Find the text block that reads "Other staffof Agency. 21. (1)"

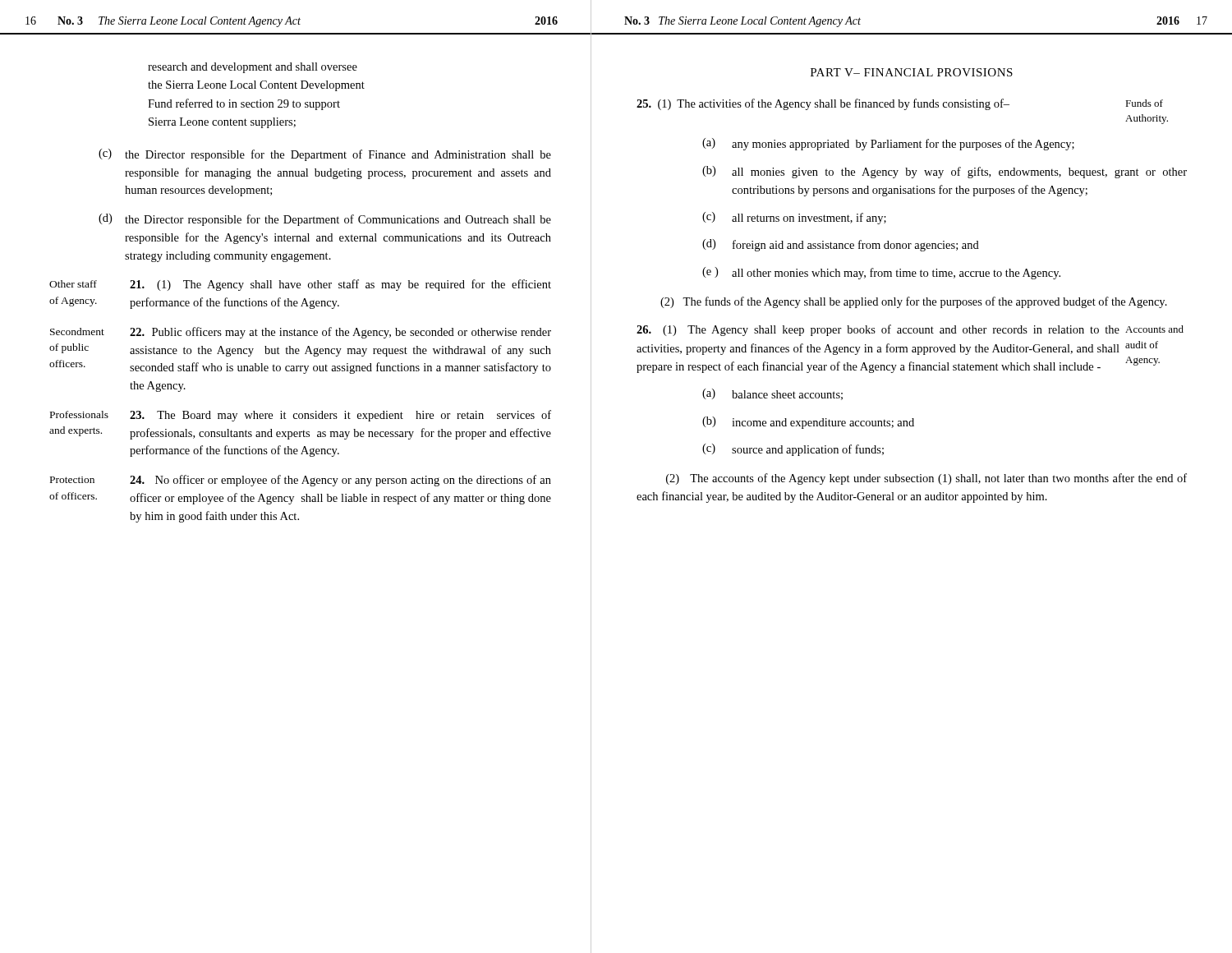300,294
